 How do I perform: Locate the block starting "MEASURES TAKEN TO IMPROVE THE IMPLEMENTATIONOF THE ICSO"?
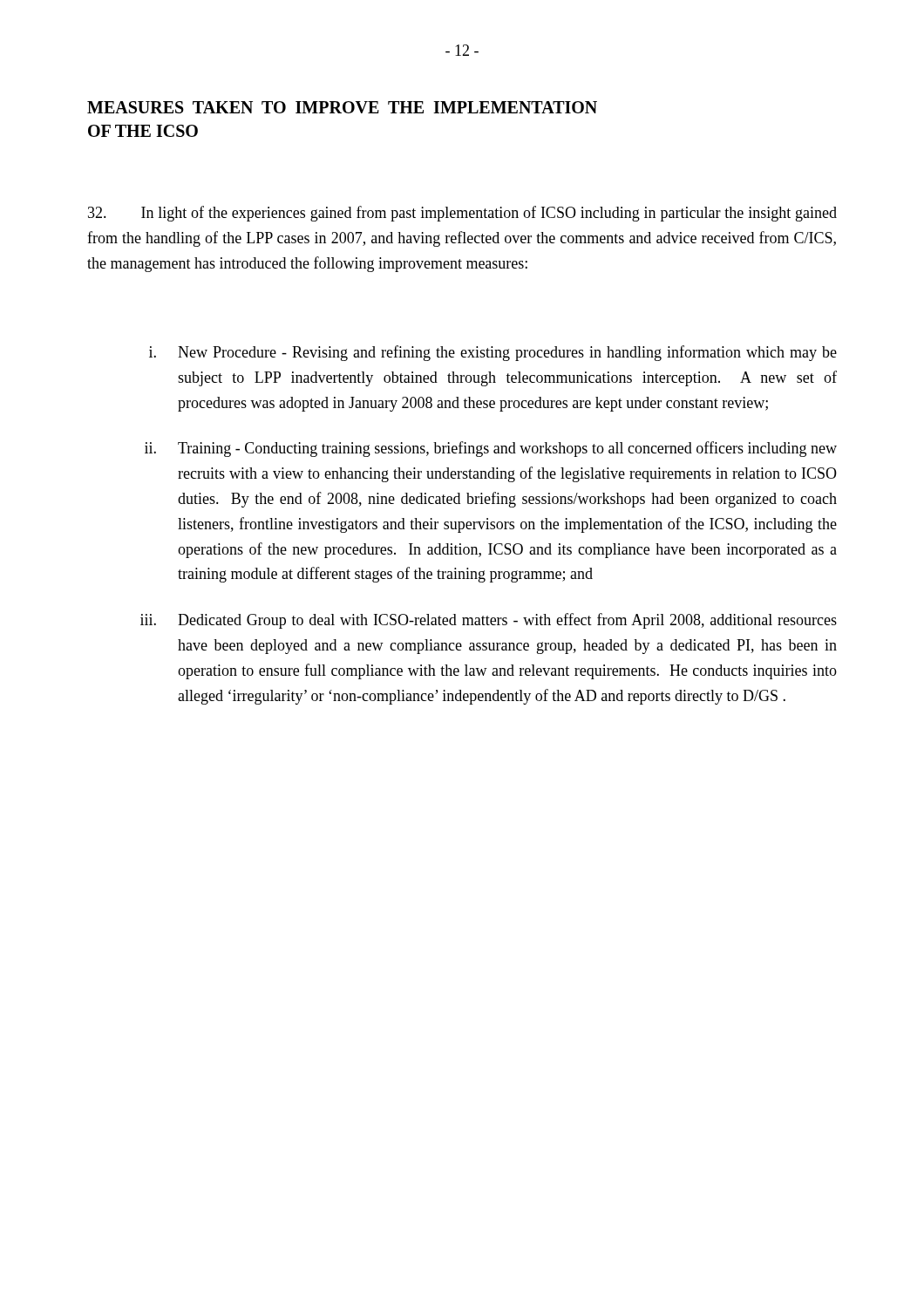click(x=342, y=119)
